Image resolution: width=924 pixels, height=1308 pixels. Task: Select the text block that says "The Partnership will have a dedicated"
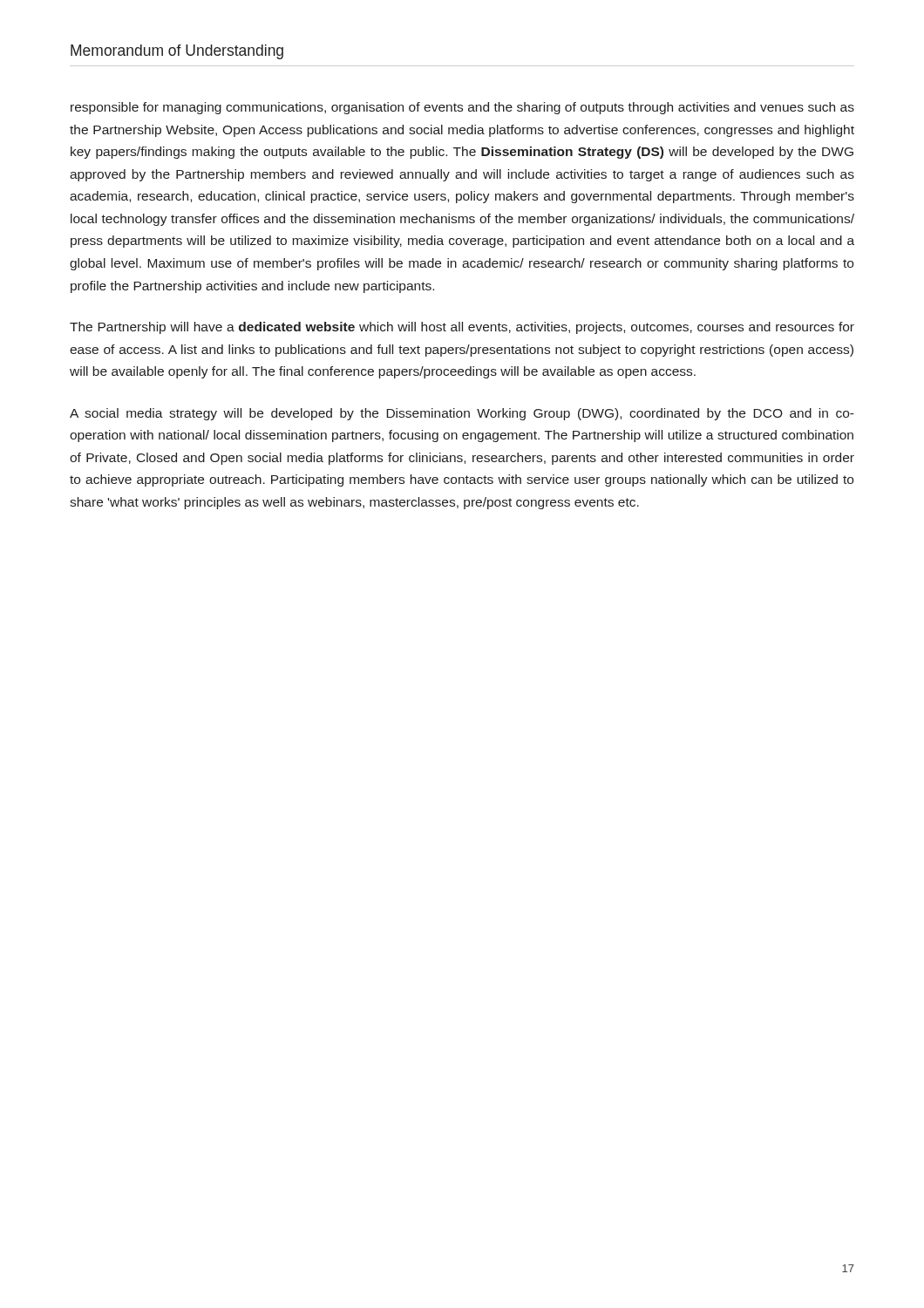click(462, 349)
